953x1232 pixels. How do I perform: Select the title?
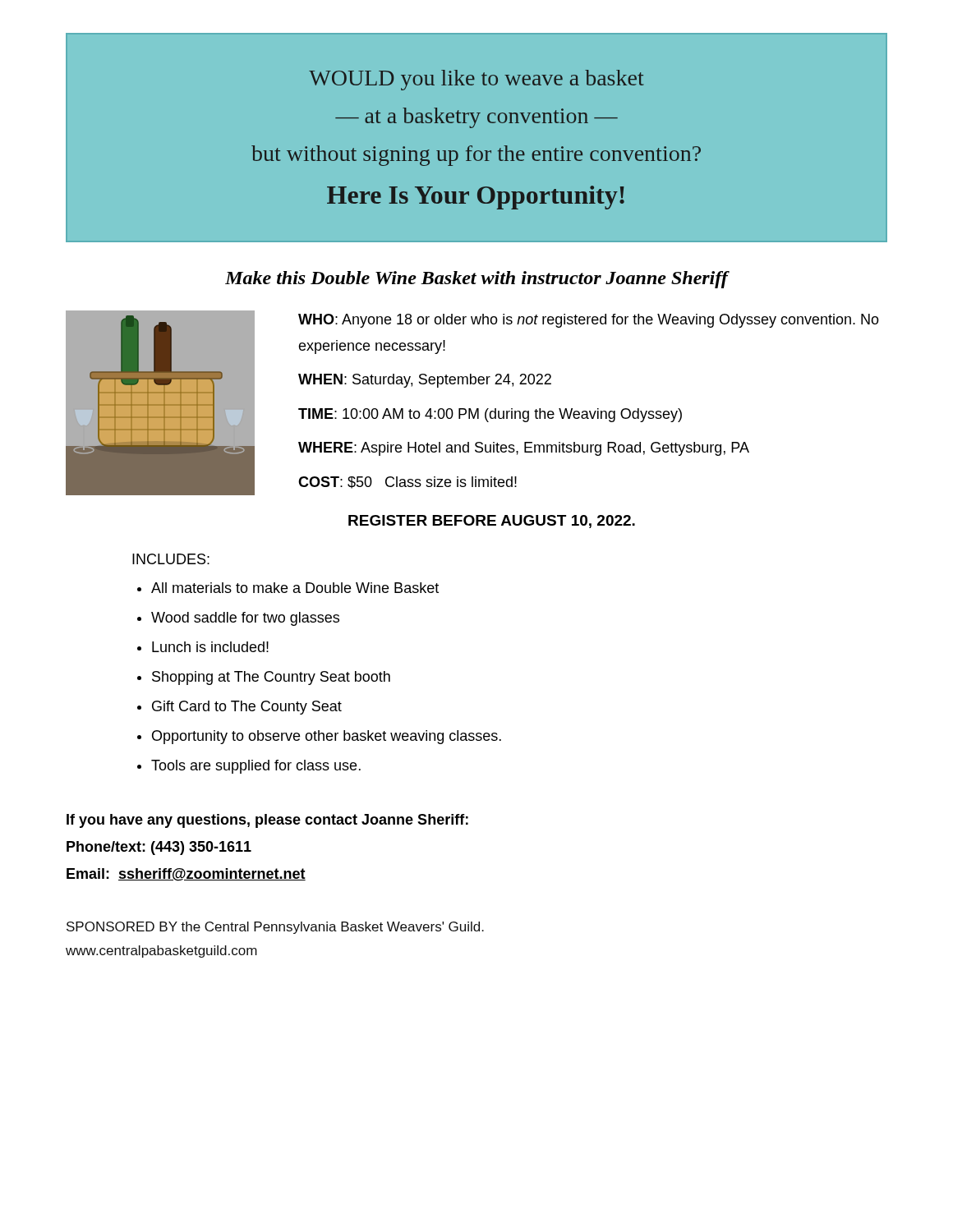(x=476, y=138)
